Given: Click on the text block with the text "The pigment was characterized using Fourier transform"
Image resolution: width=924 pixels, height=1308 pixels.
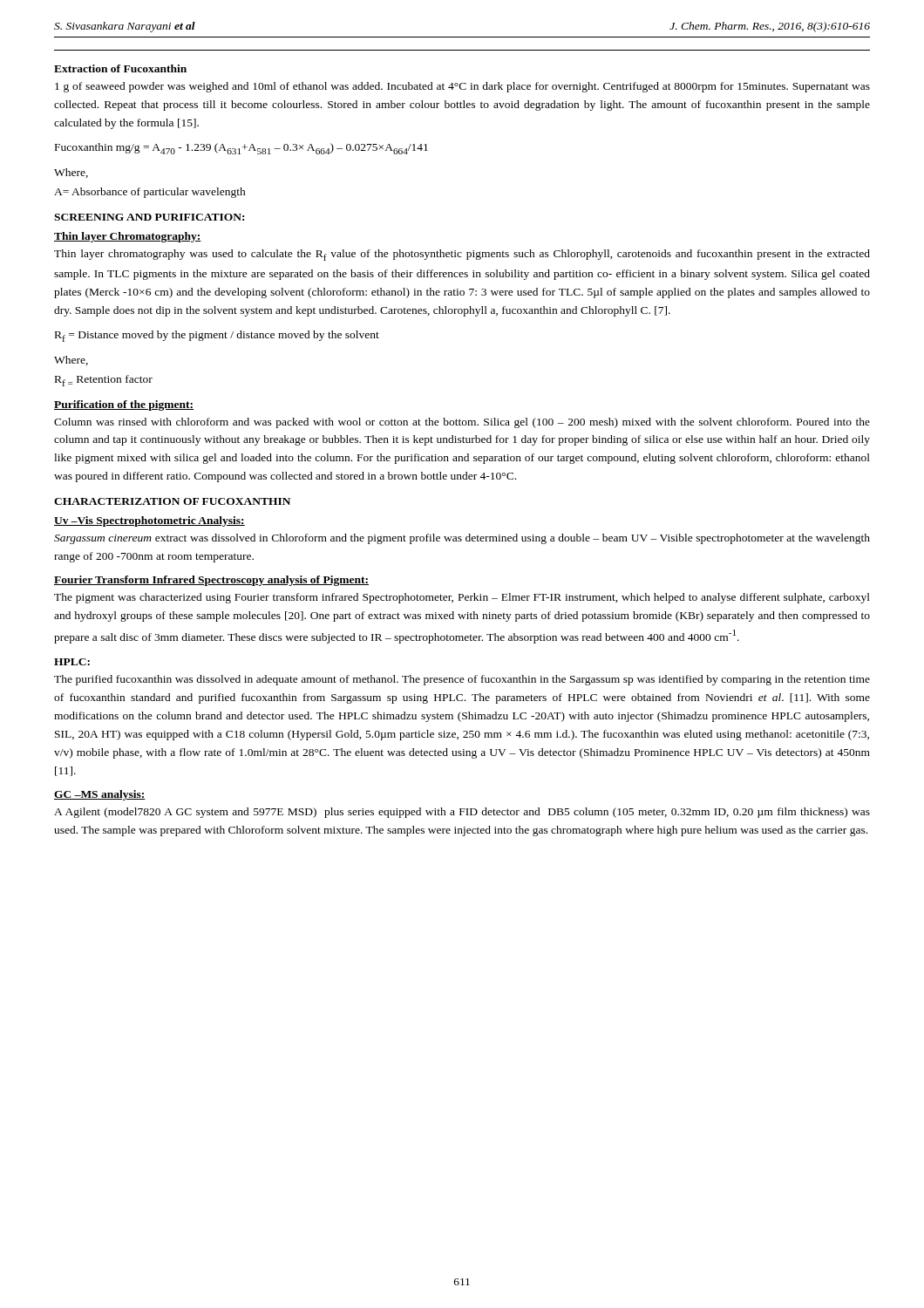Looking at the screenshot, I should click(x=462, y=617).
